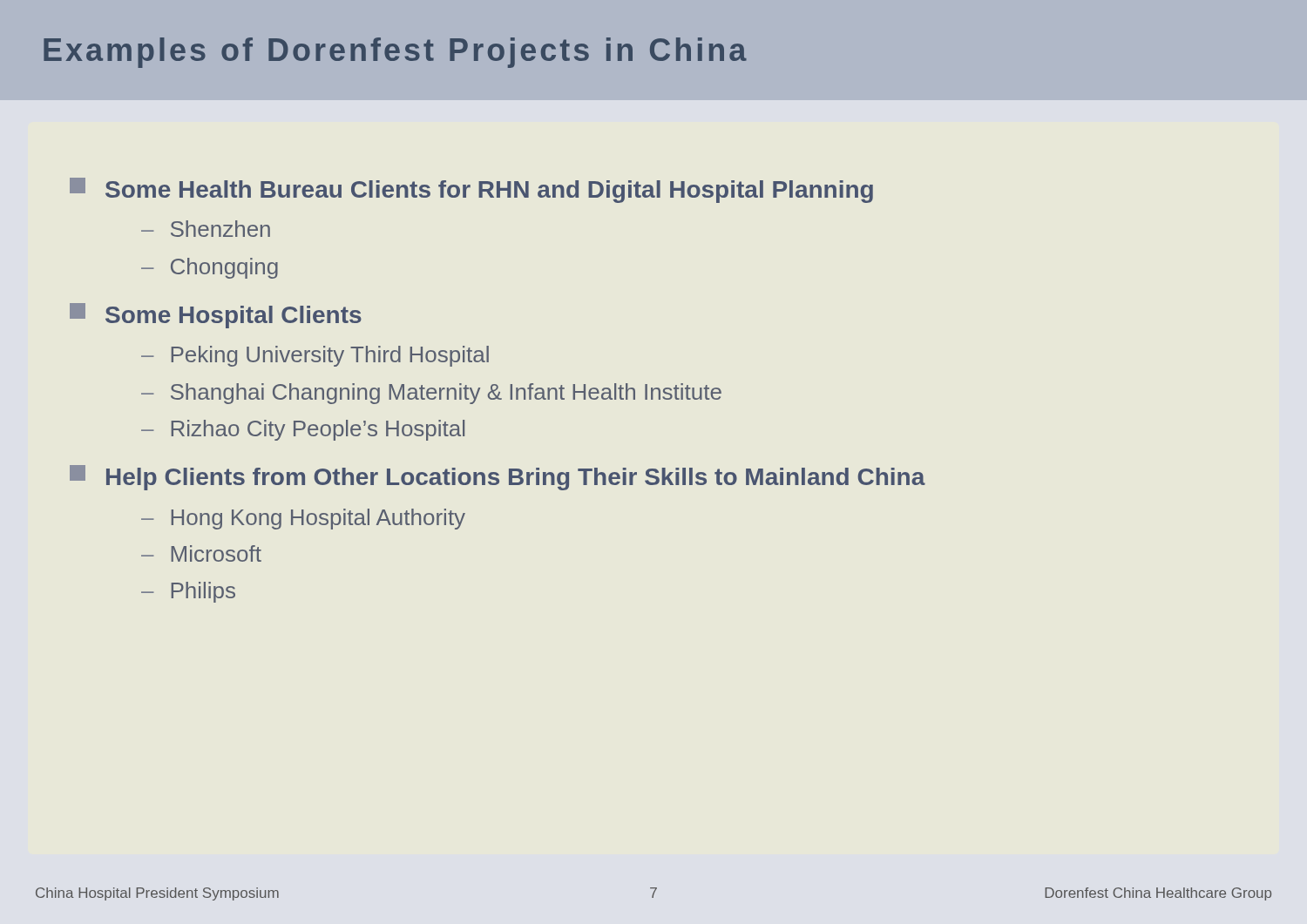
Task: Locate the list item that reads "– Shanghai Changning Maternity &"
Action: tap(432, 392)
